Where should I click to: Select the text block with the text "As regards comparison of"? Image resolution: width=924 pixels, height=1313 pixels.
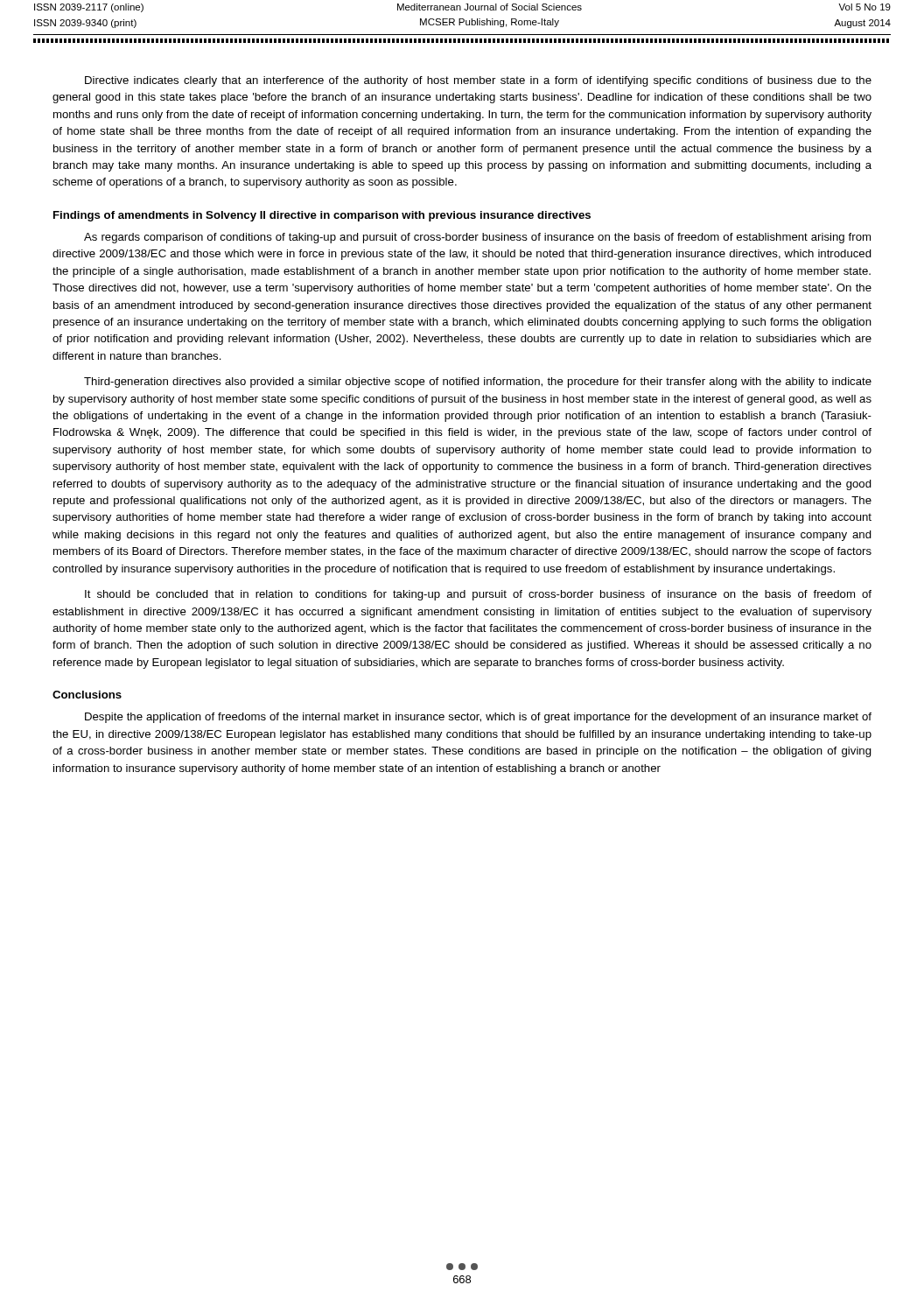pyautogui.click(x=462, y=450)
